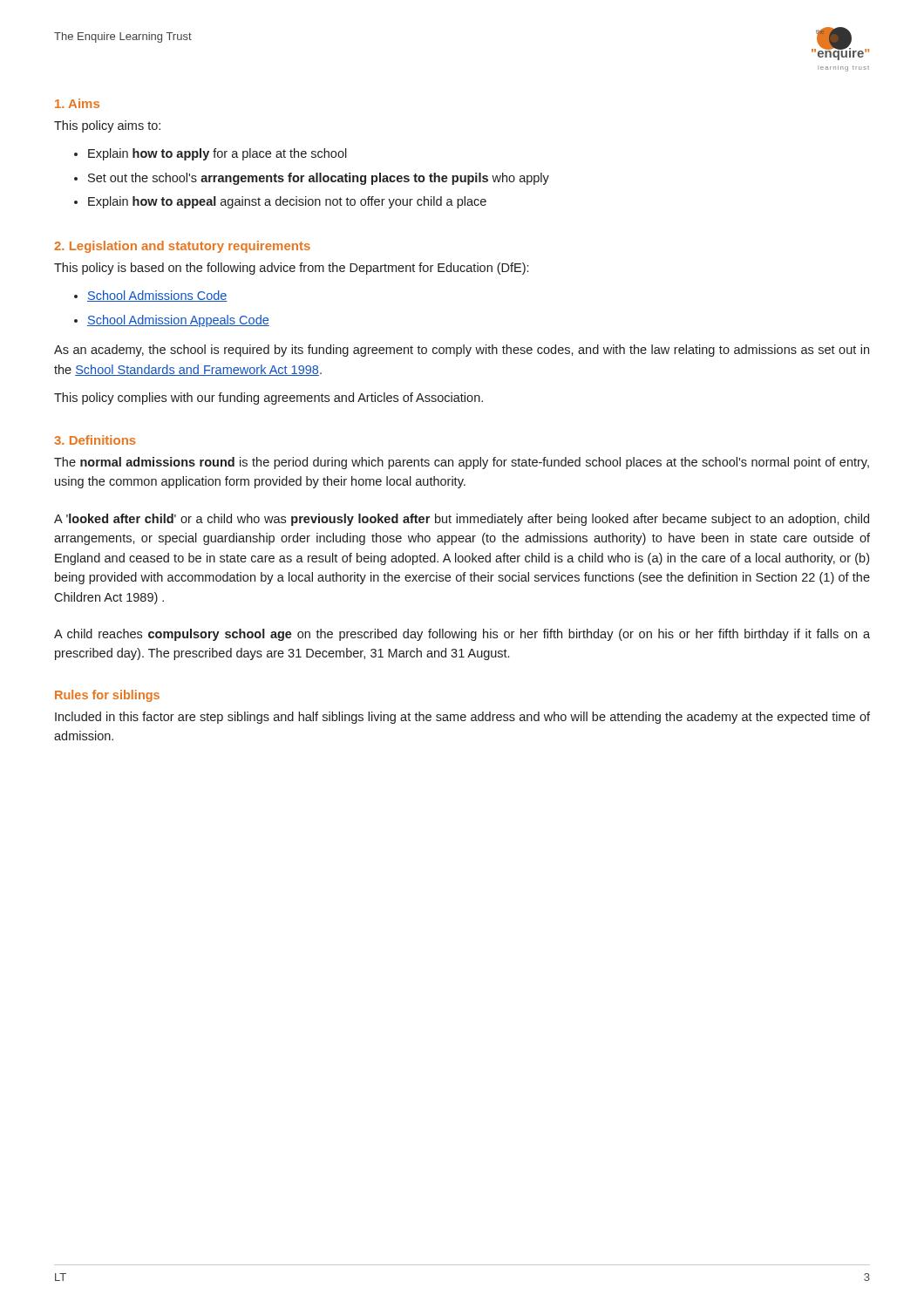Locate the block of text that opens with "Explain how to apply for a place"

click(x=217, y=154)
